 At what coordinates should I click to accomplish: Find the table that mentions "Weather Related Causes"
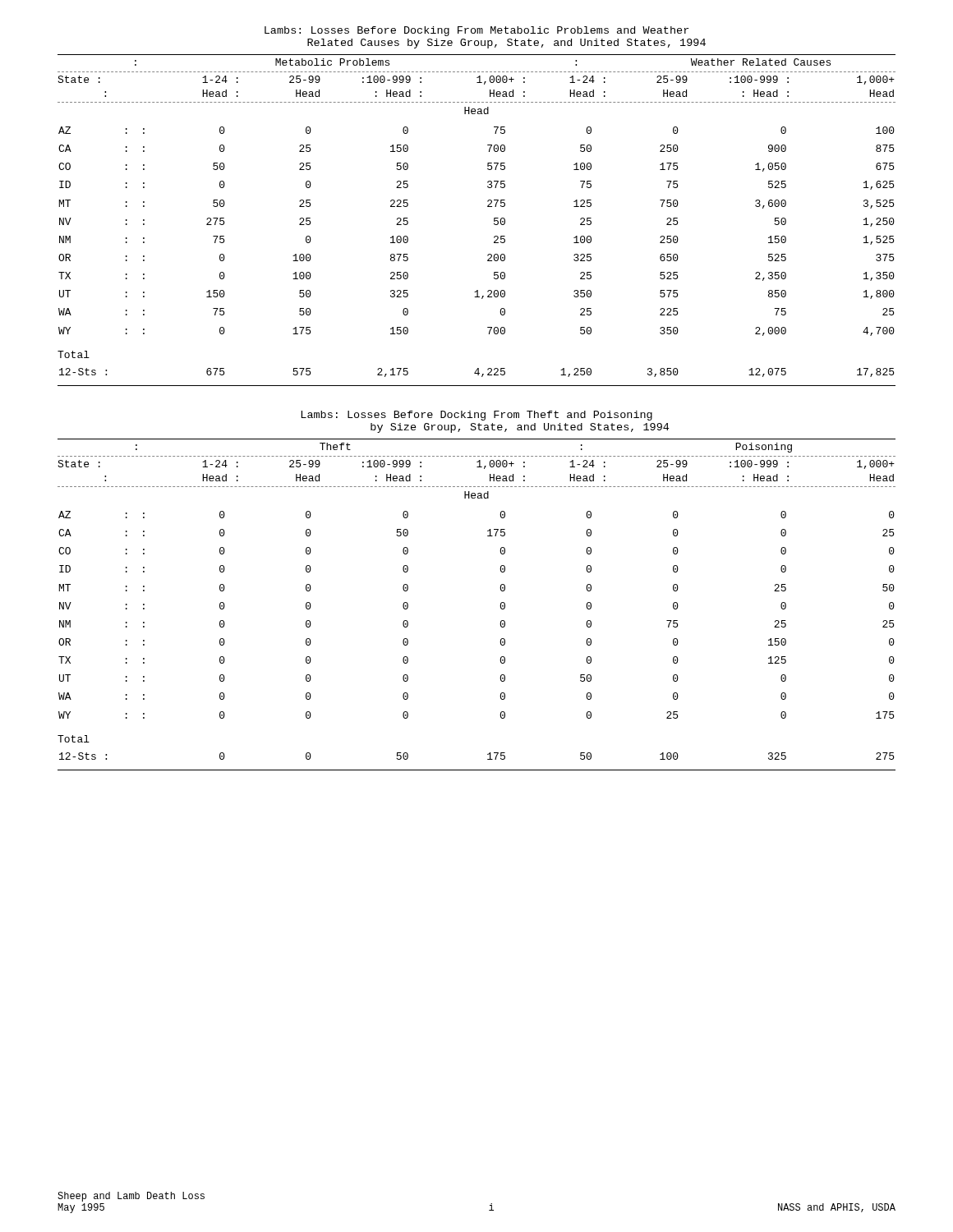[x=476, y=220]
